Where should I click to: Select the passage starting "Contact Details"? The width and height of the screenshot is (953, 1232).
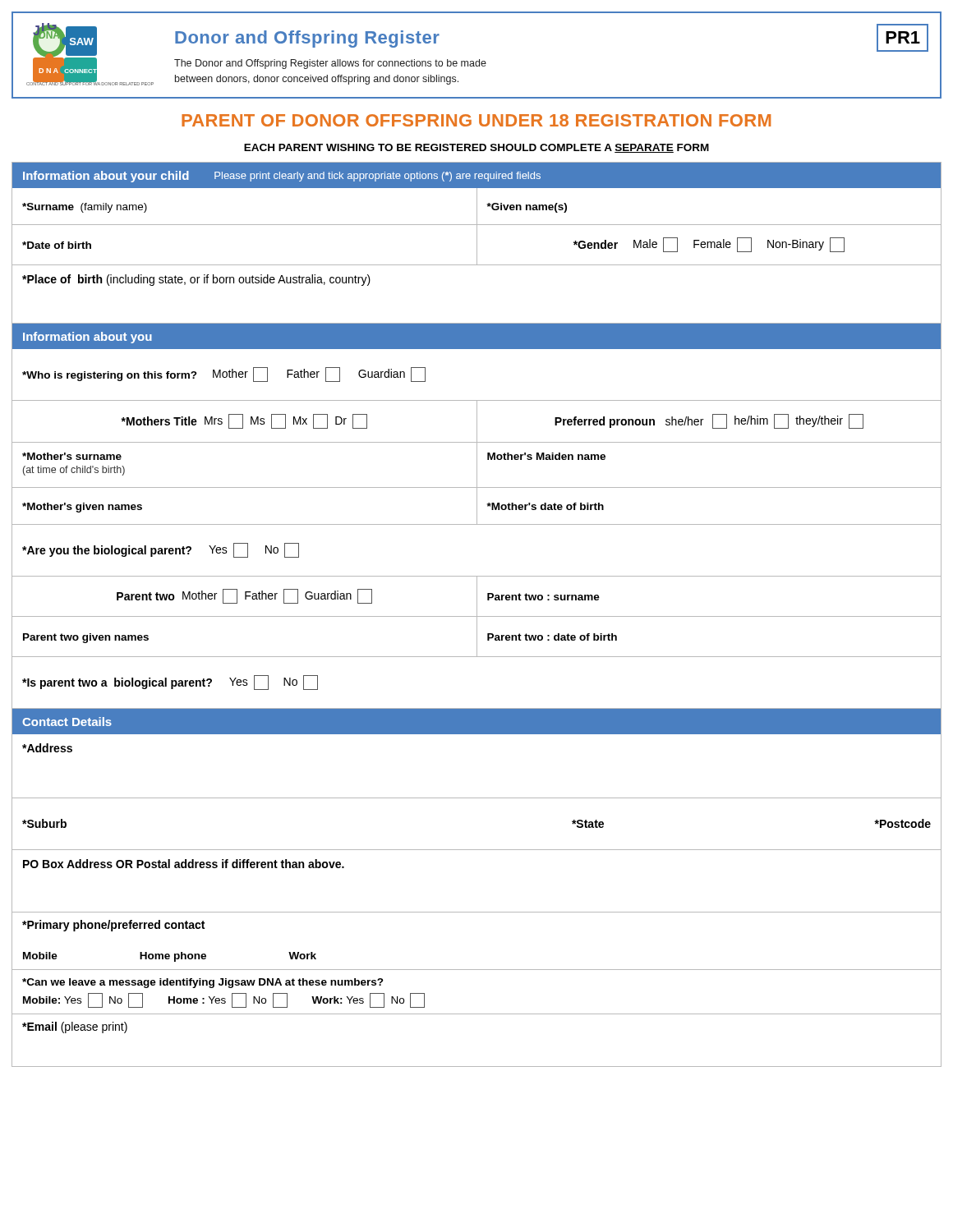coord(67,722)
